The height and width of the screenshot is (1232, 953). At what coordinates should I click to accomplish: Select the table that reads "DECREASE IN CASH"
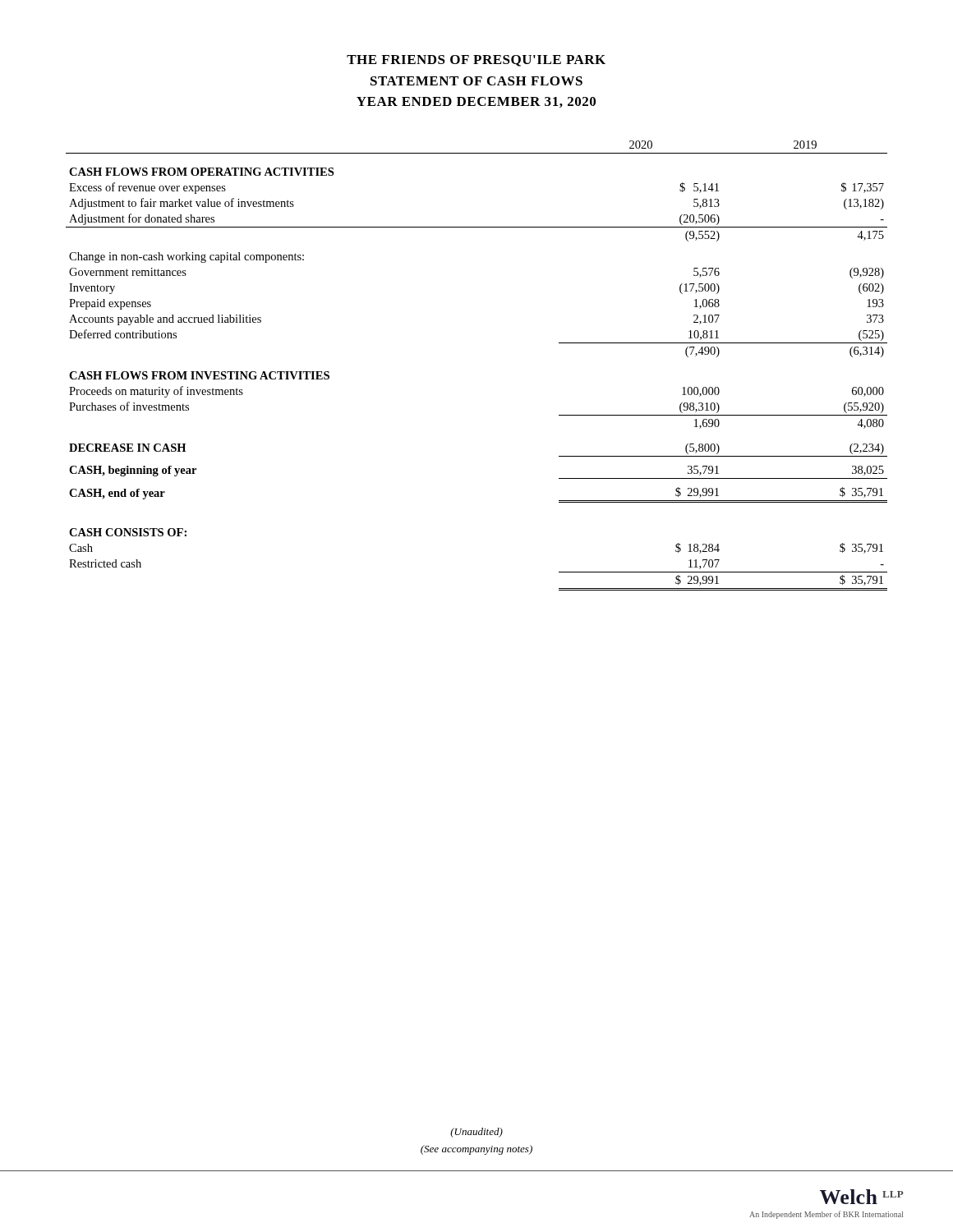tap(476, 363)
